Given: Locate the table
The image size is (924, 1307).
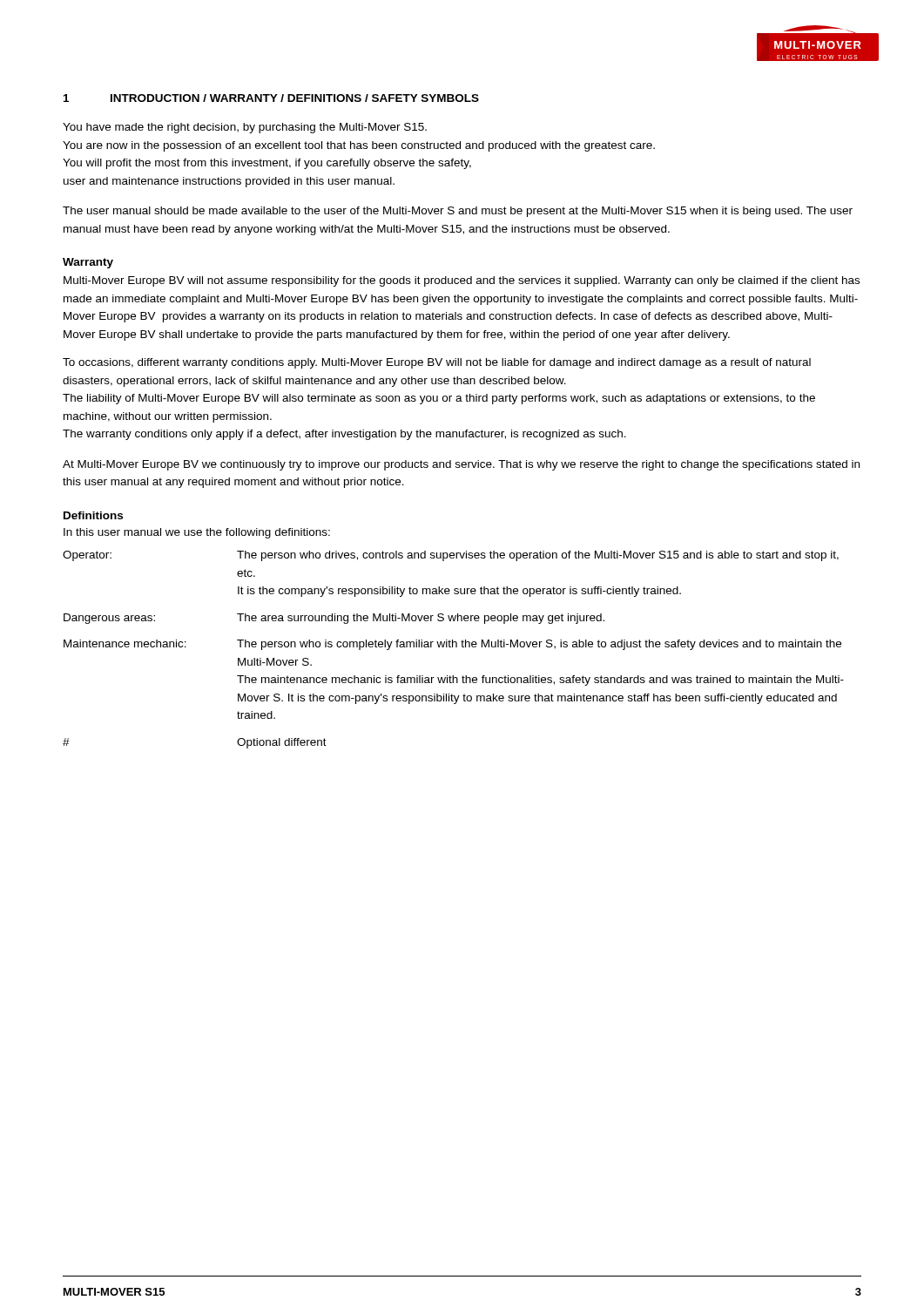Looking at the screenshot, I should (x=462, y=652).
